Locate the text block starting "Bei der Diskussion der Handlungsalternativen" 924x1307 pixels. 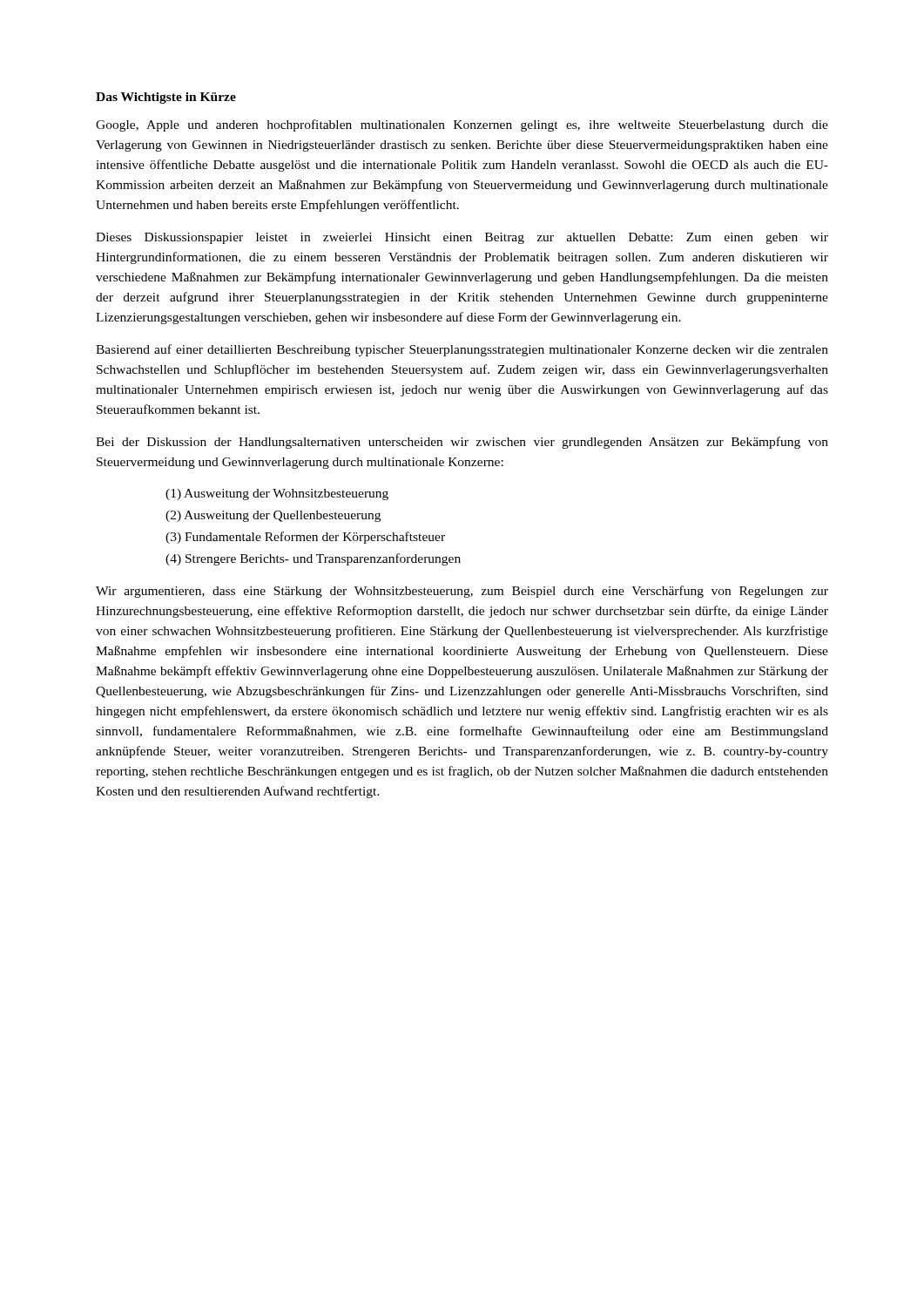click(x=462, y=451)
